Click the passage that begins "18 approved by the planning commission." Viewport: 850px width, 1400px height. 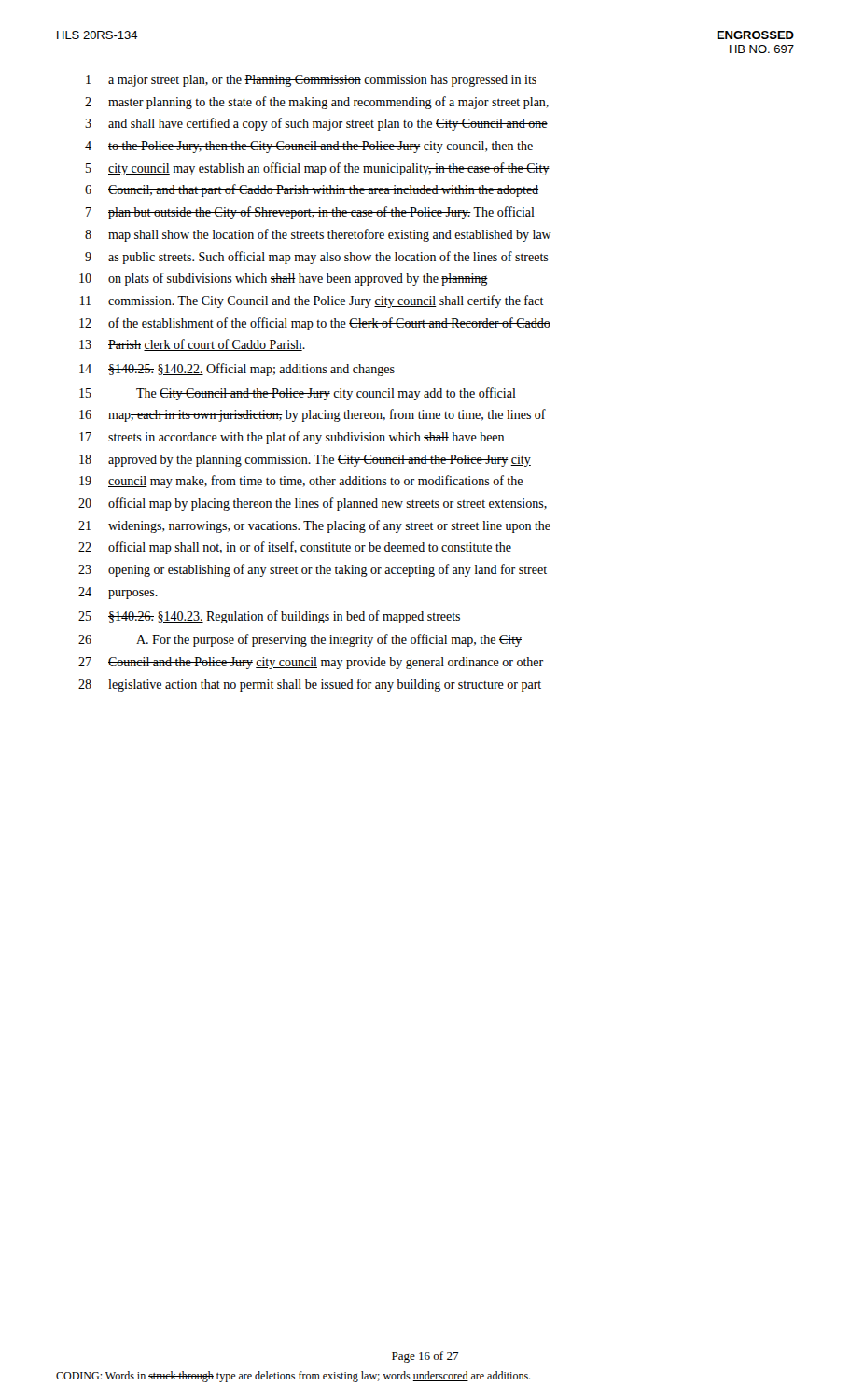(425, 460)
